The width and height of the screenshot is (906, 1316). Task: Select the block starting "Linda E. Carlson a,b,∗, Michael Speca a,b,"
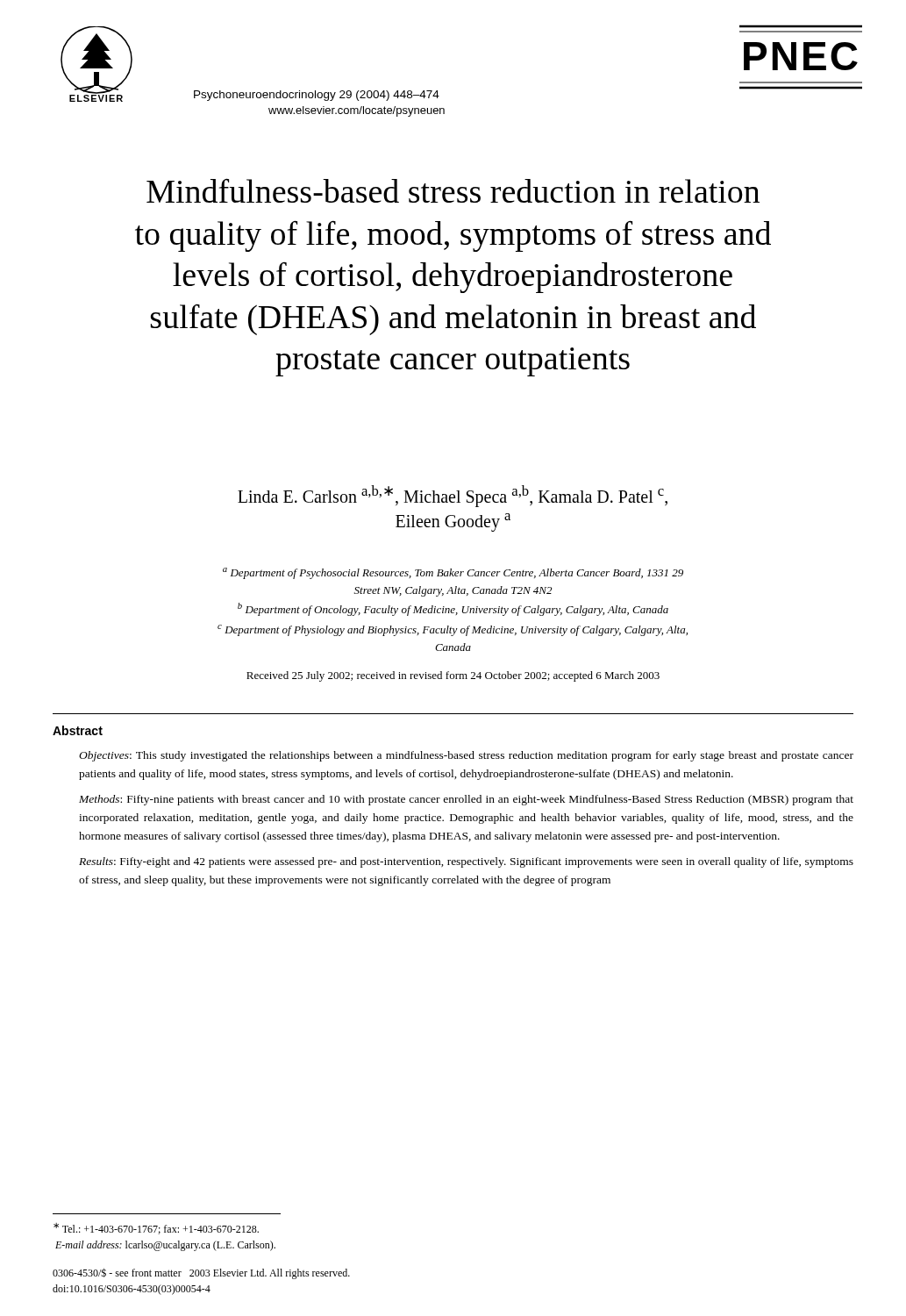coord(453,507)
